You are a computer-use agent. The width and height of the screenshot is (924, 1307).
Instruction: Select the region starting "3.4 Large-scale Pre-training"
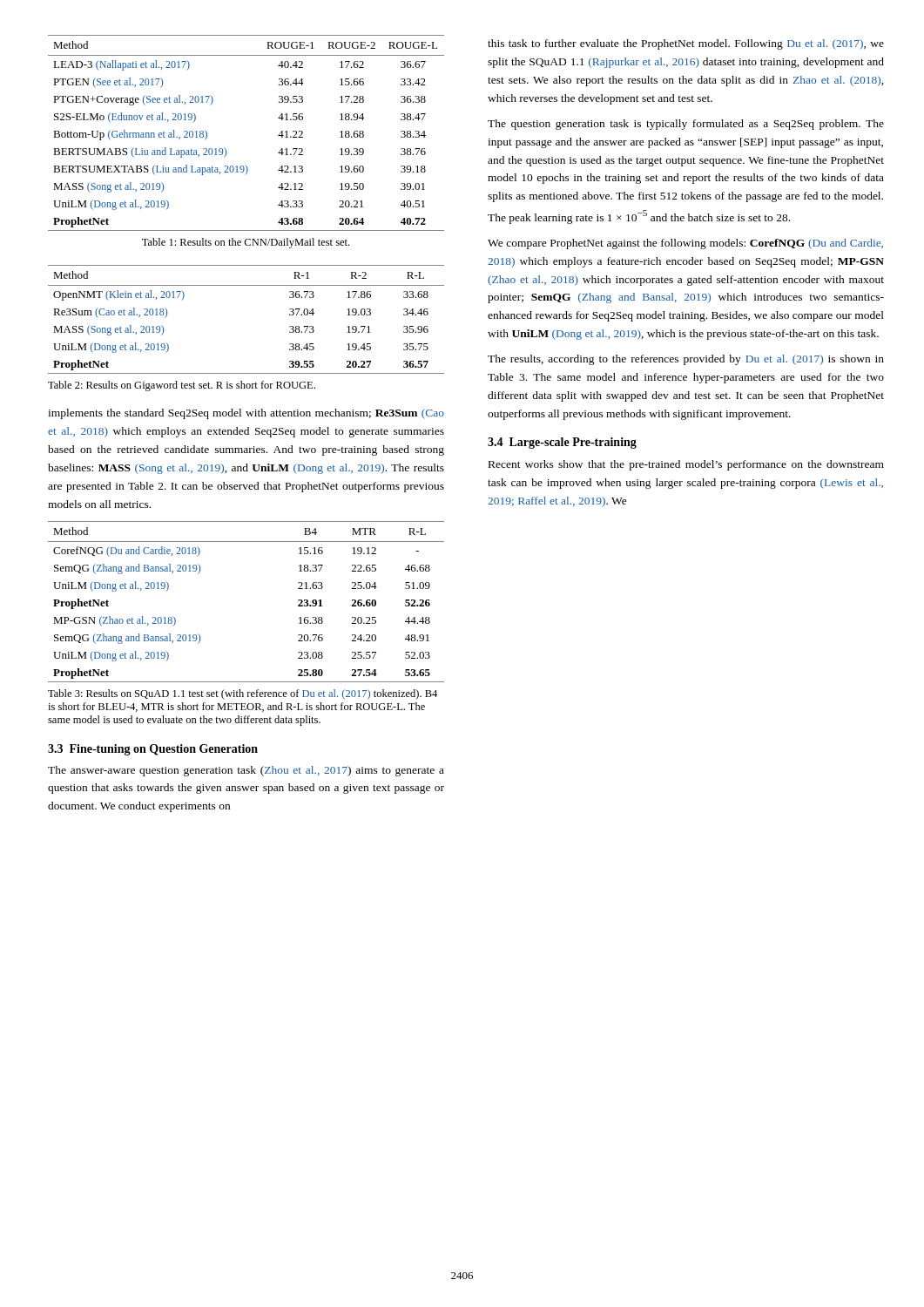click(x=562, y=442)
